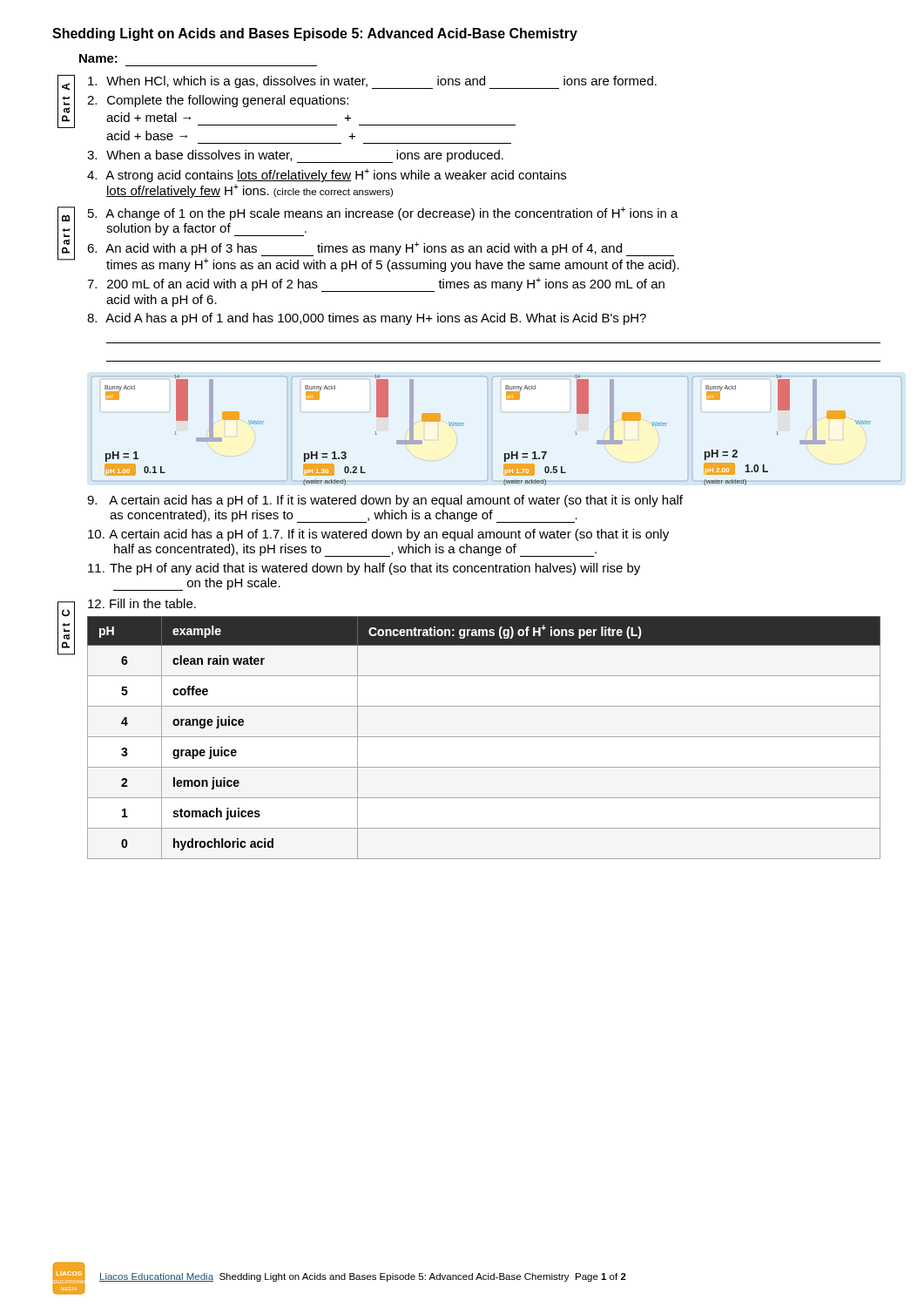Locate the list item that reads "7. 200 mL of"

coord(484,291)
